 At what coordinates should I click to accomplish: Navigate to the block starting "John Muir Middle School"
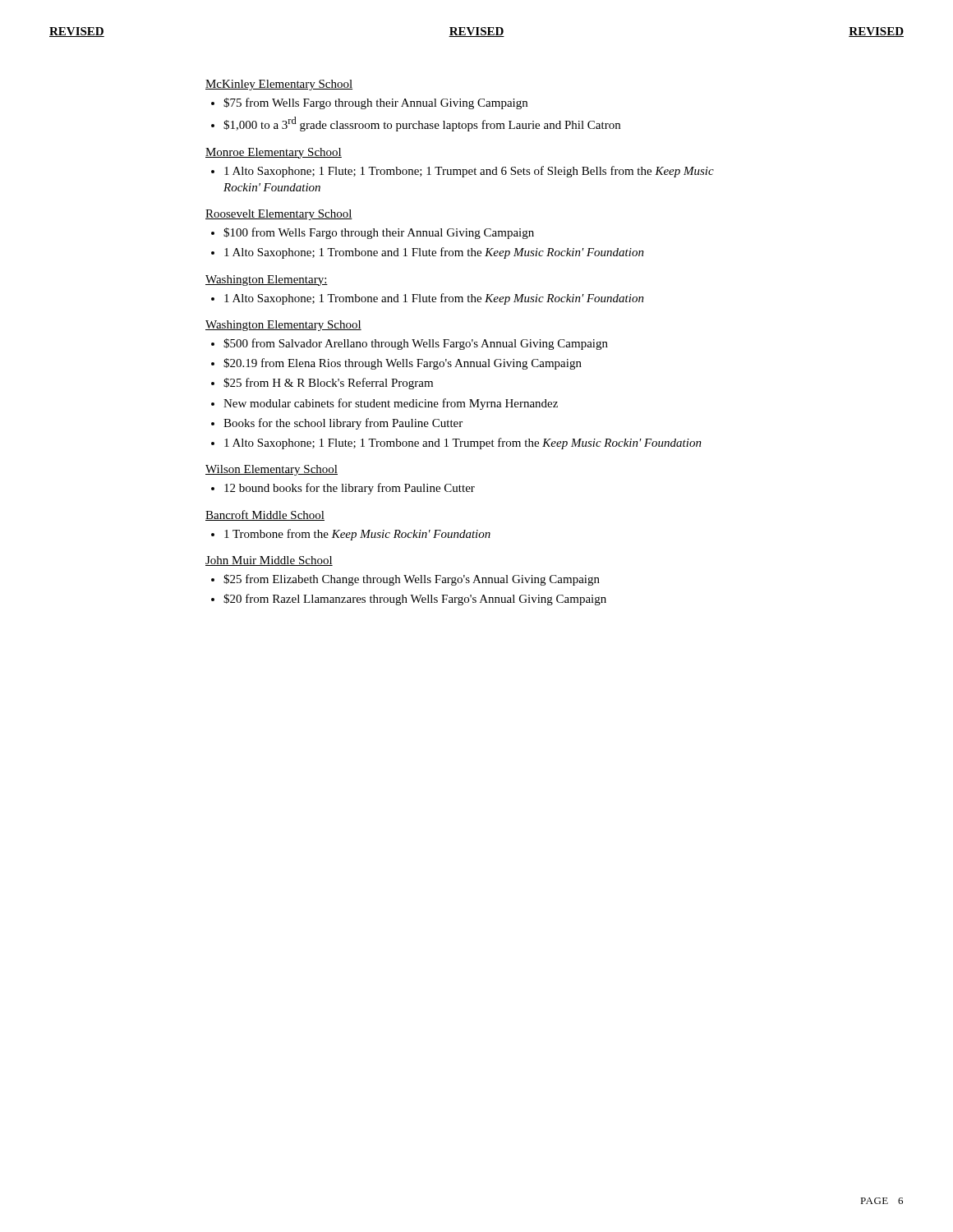[x=269, y=560]
